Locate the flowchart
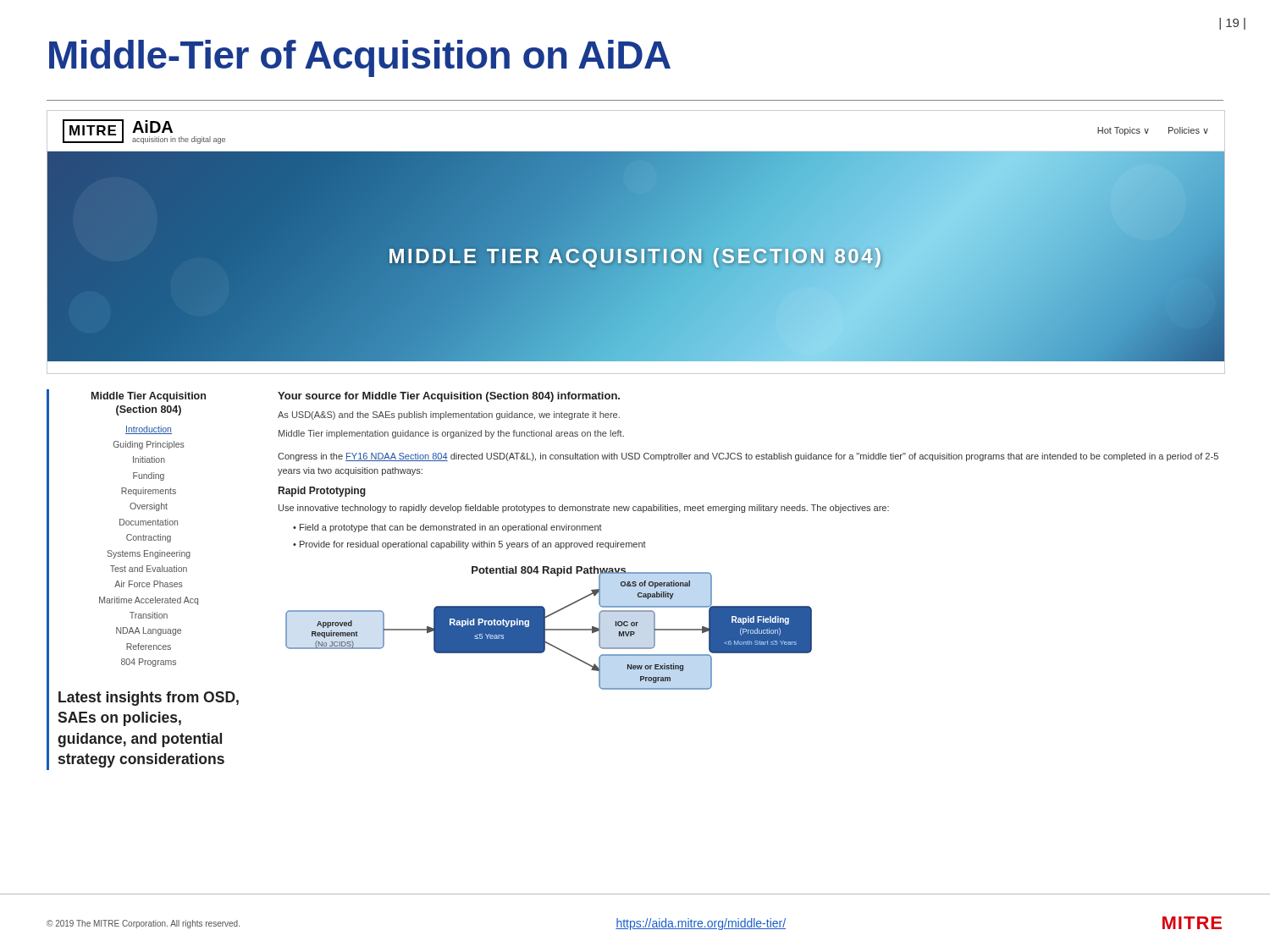This screenshot has width=1270, height=952. pyautogui.click(x=751, y=636)
